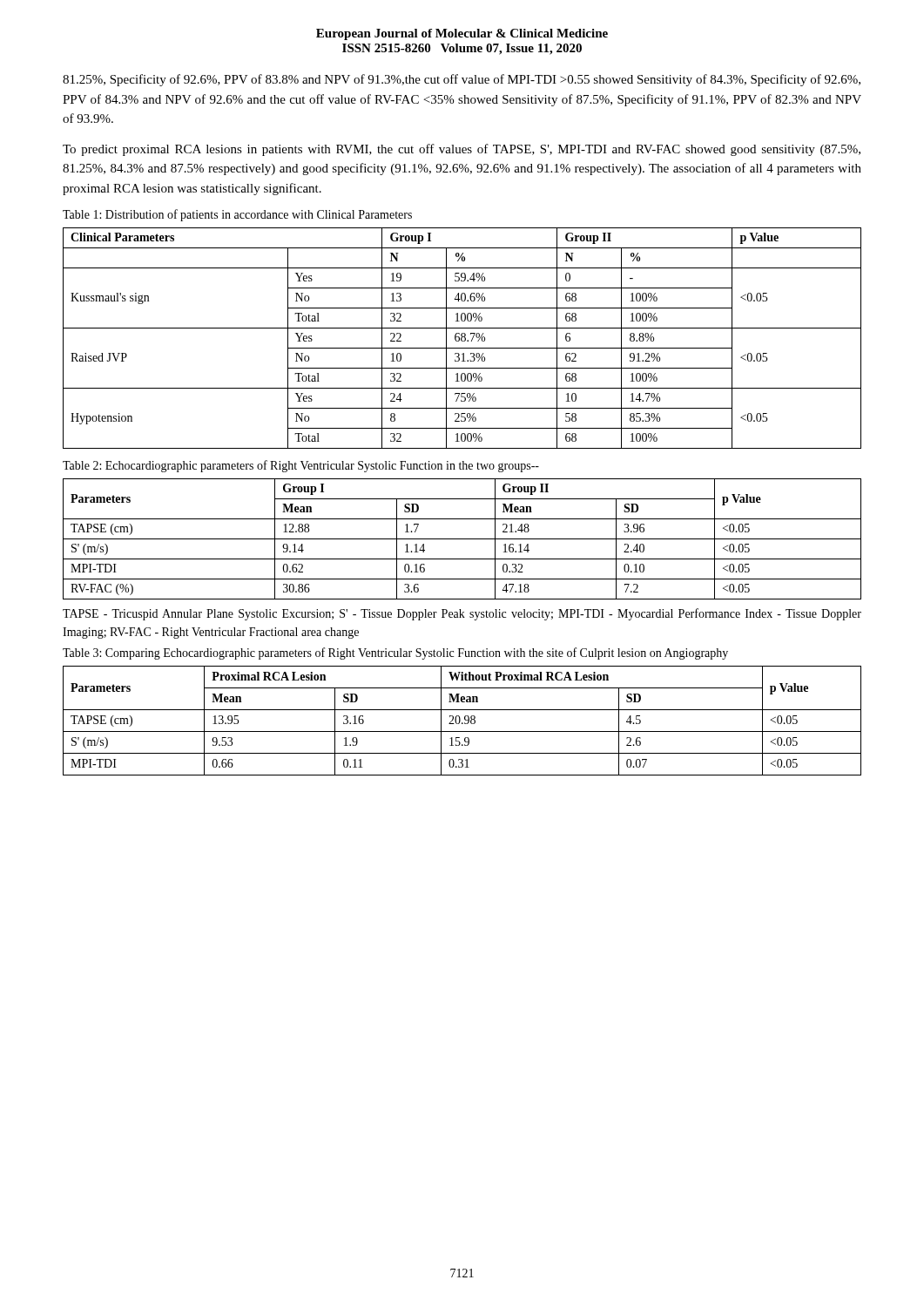Locate the footnote that reads "TAPSE - Tricuspid Annular Plane Systolic"

(x=462, y=623)
